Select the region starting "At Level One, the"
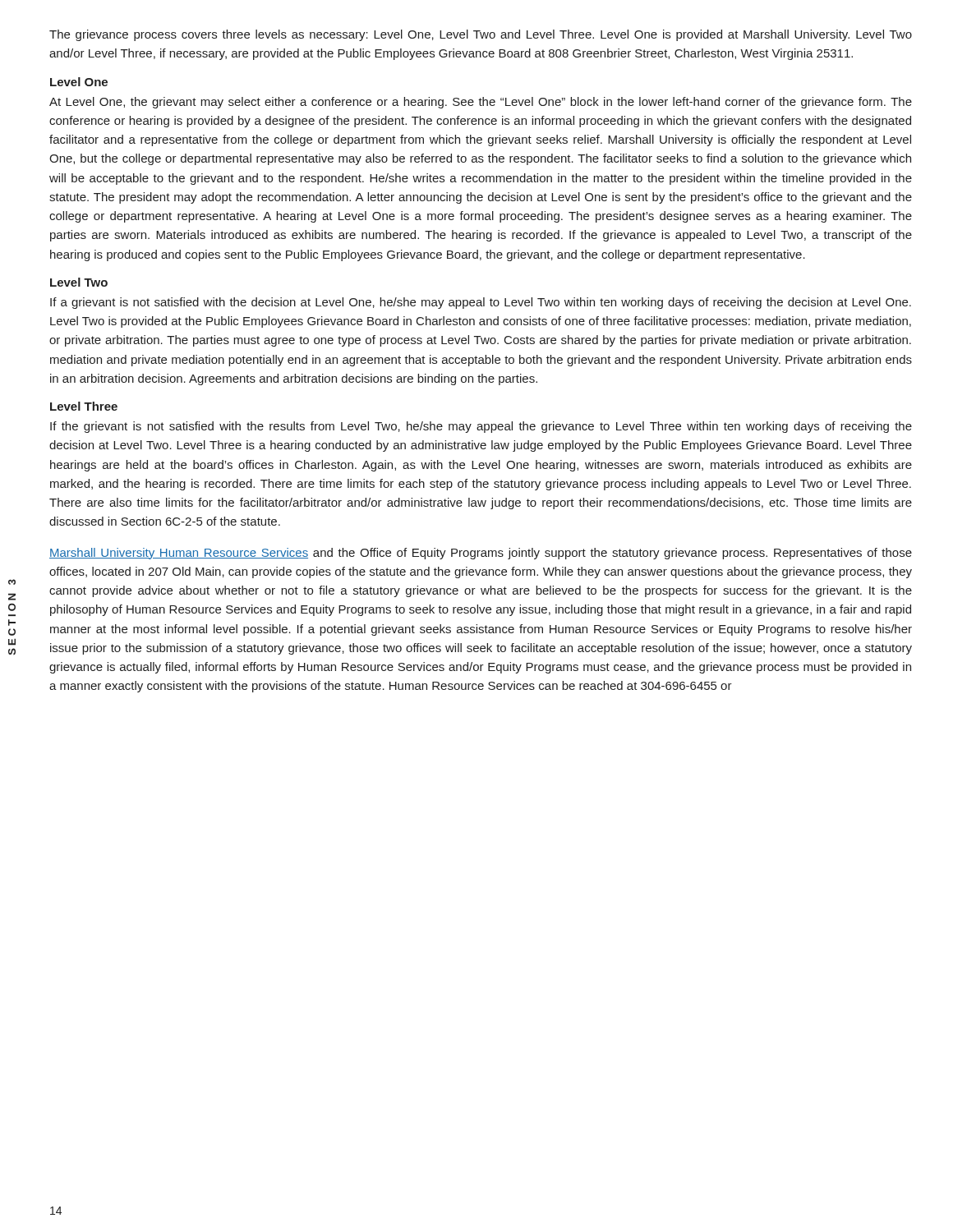953x1232 pixels. 481,177
